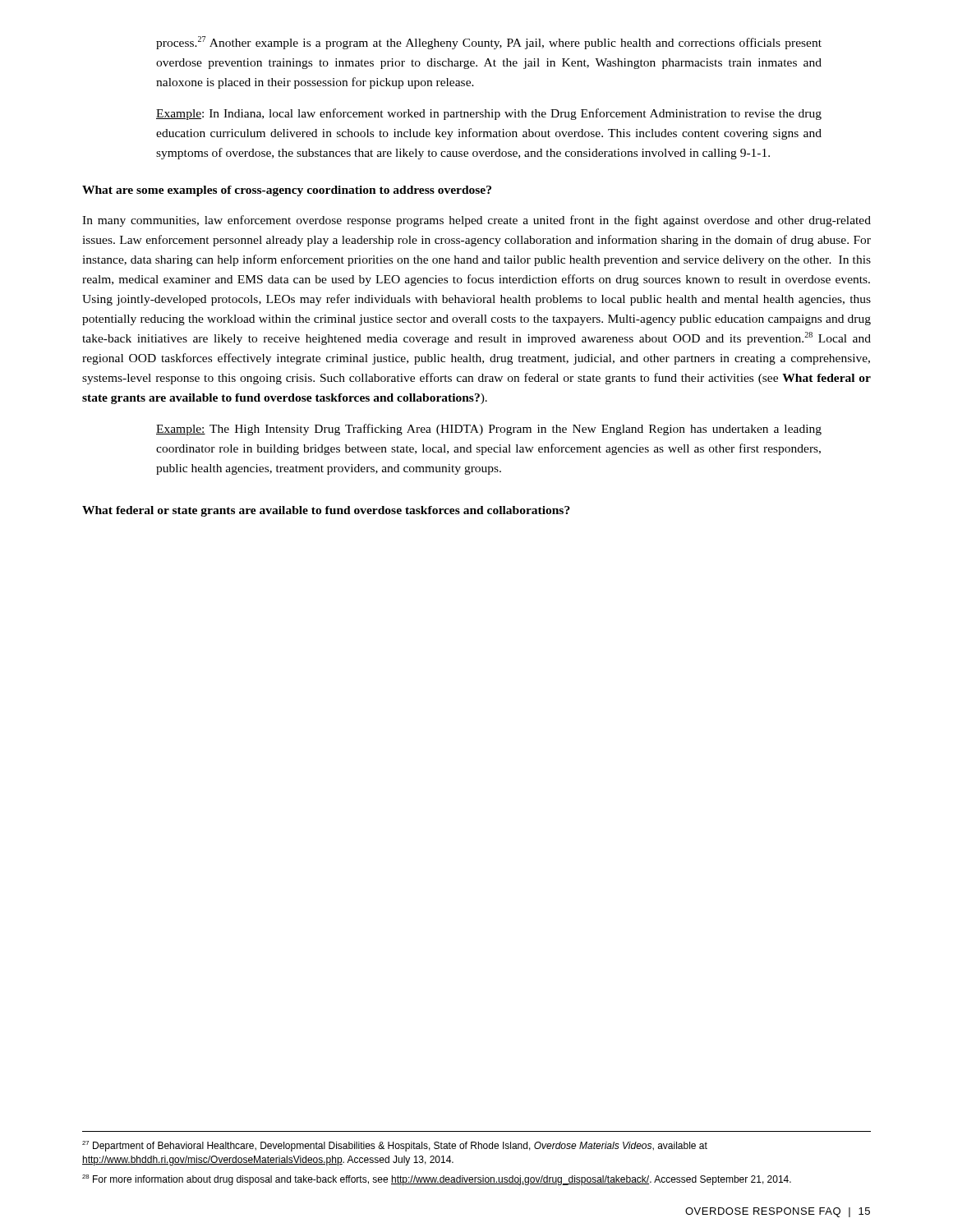Image resolution: width=953 pixels, height=1232 pixels.
Task: Select the passage starting "28 For more information"
Action: 437,1179
